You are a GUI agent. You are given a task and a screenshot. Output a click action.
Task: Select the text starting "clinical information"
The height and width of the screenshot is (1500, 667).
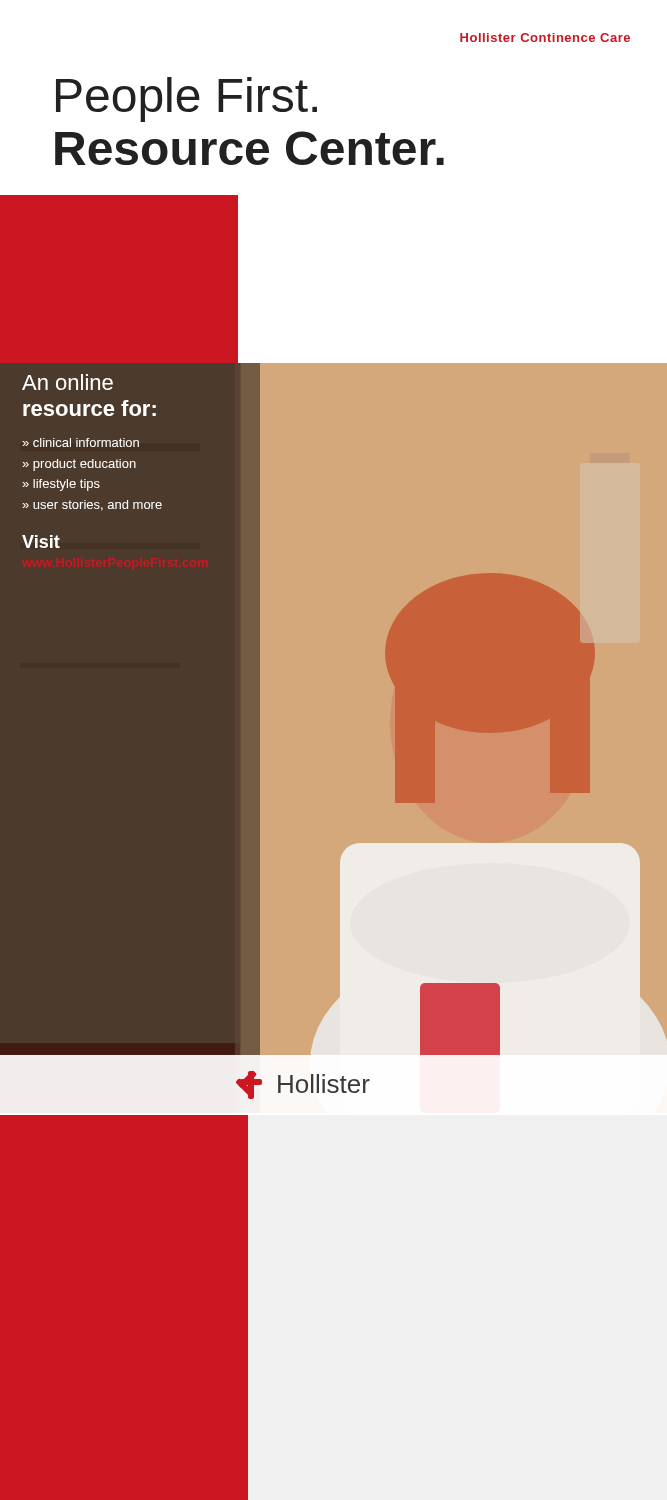point(86,442)
